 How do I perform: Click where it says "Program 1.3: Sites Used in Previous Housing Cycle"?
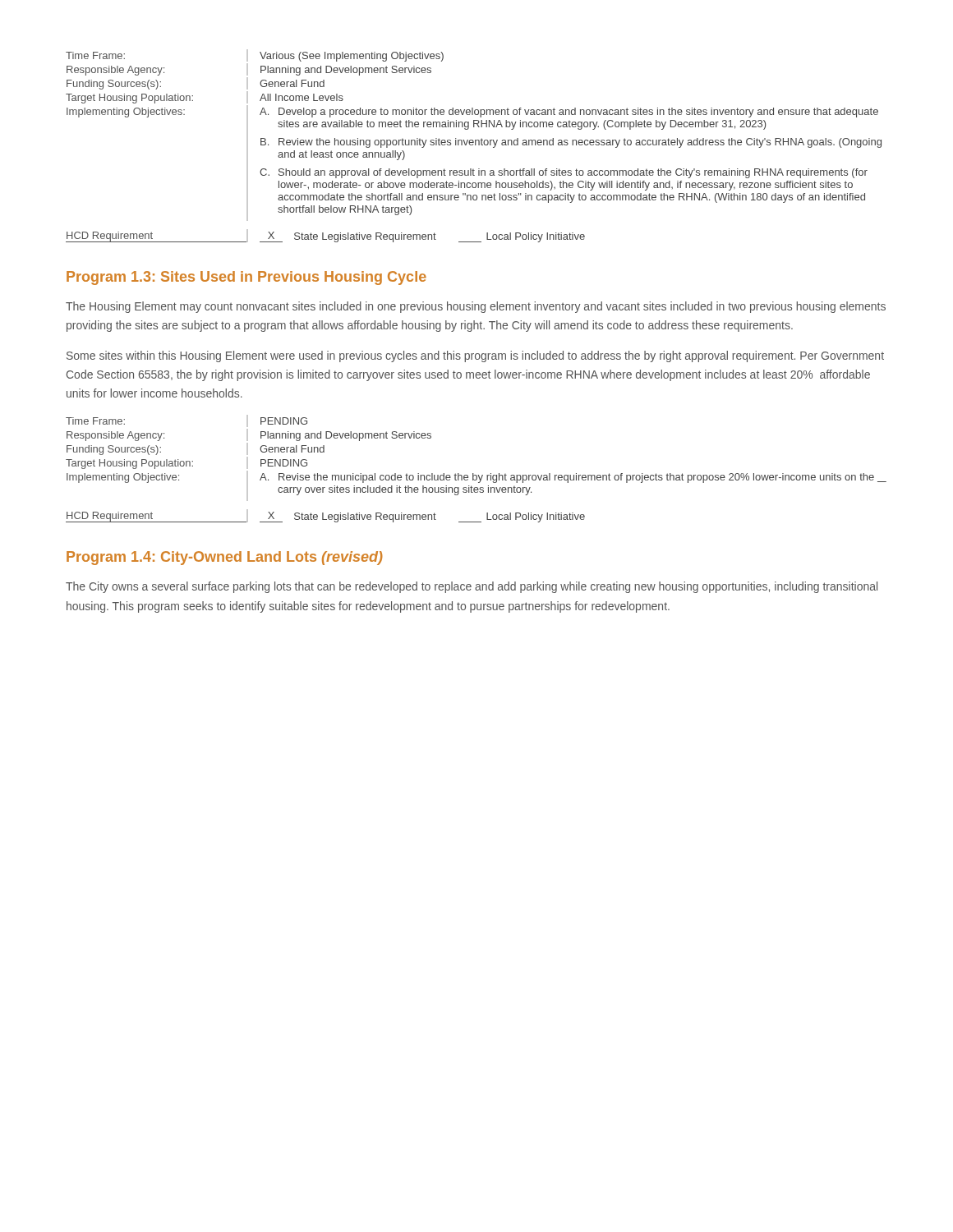(246, 277)
